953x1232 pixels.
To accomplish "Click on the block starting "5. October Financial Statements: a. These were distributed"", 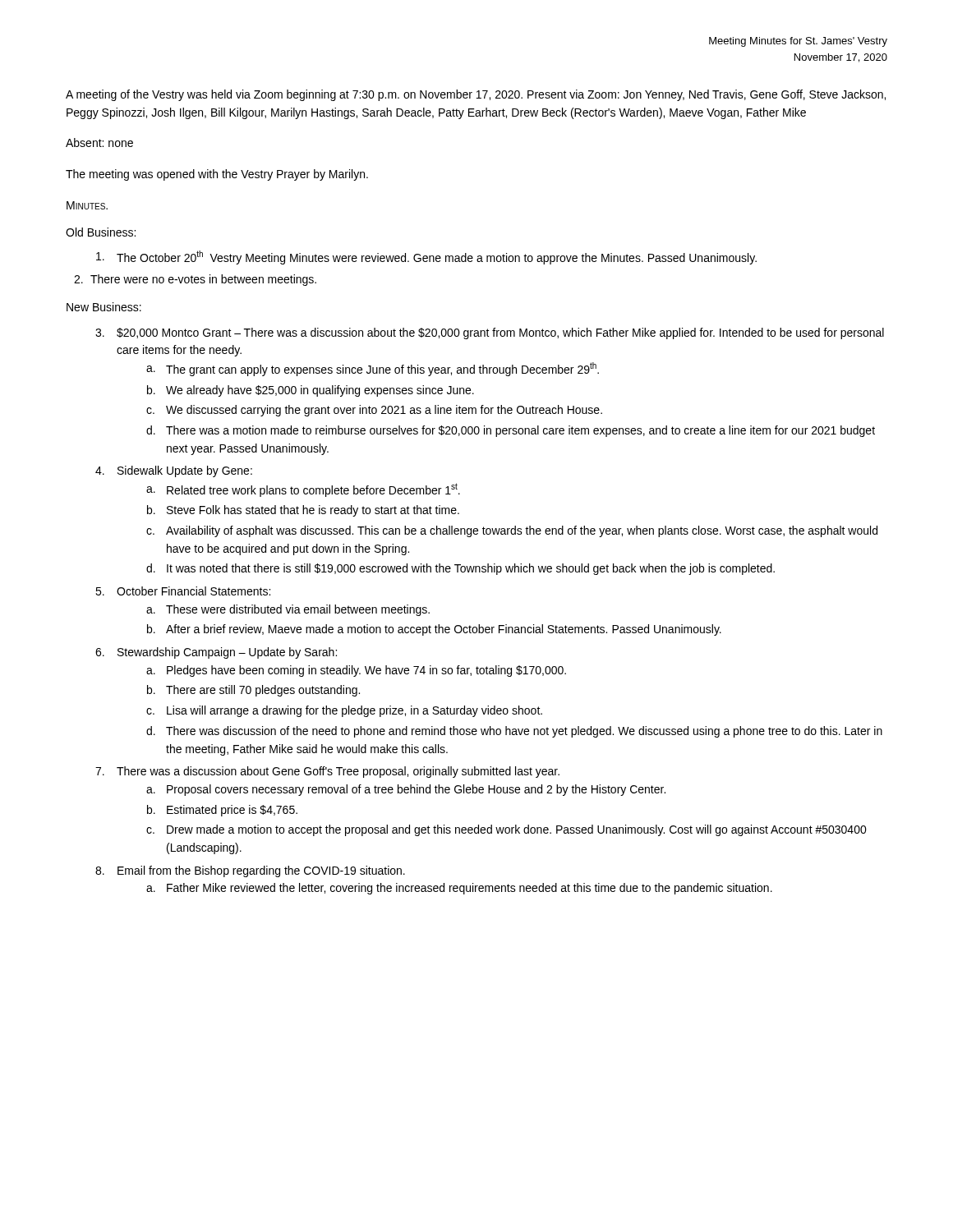I will point(183,591).
